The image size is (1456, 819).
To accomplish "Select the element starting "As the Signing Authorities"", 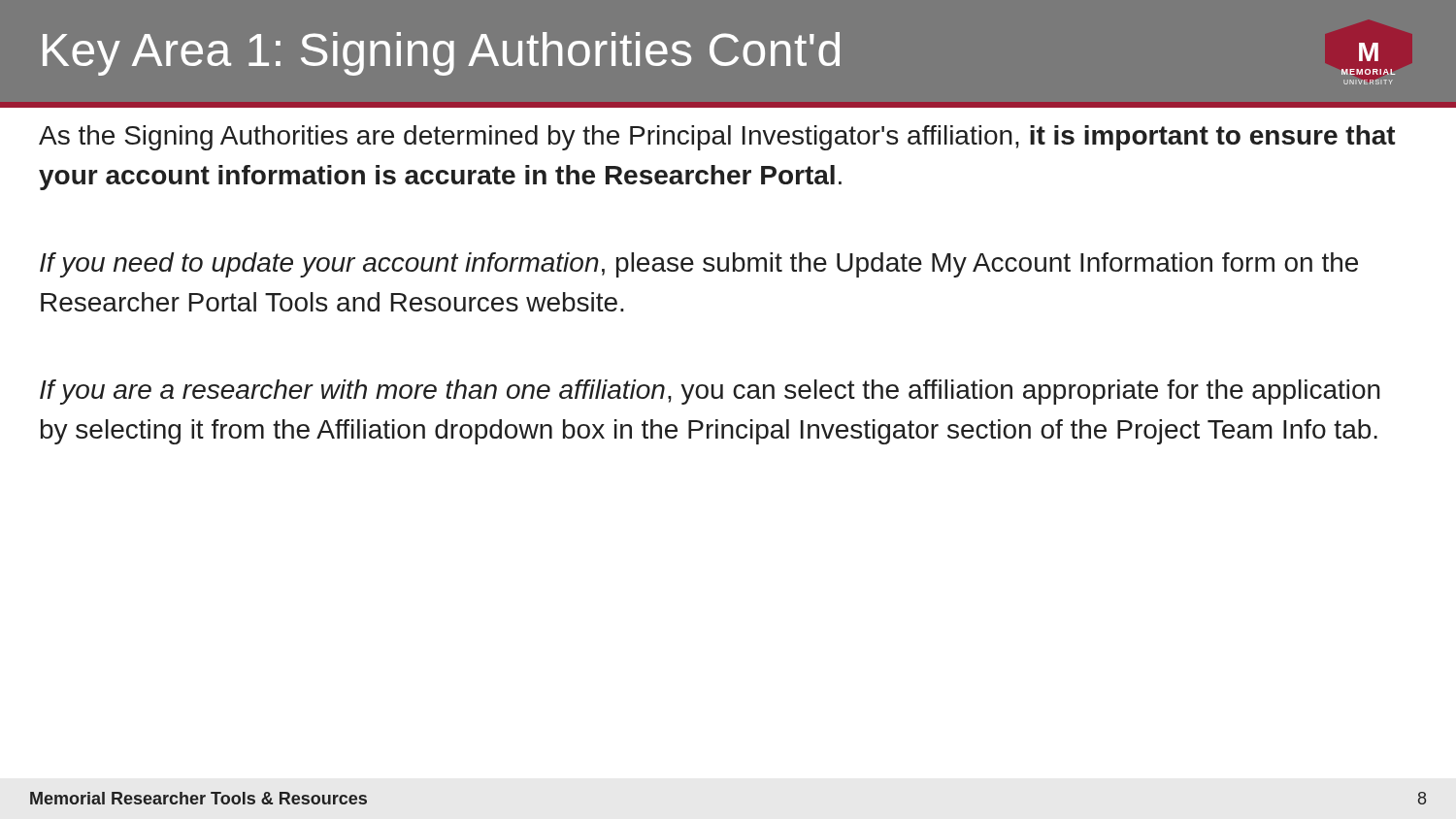I will [x=717, y=155].
